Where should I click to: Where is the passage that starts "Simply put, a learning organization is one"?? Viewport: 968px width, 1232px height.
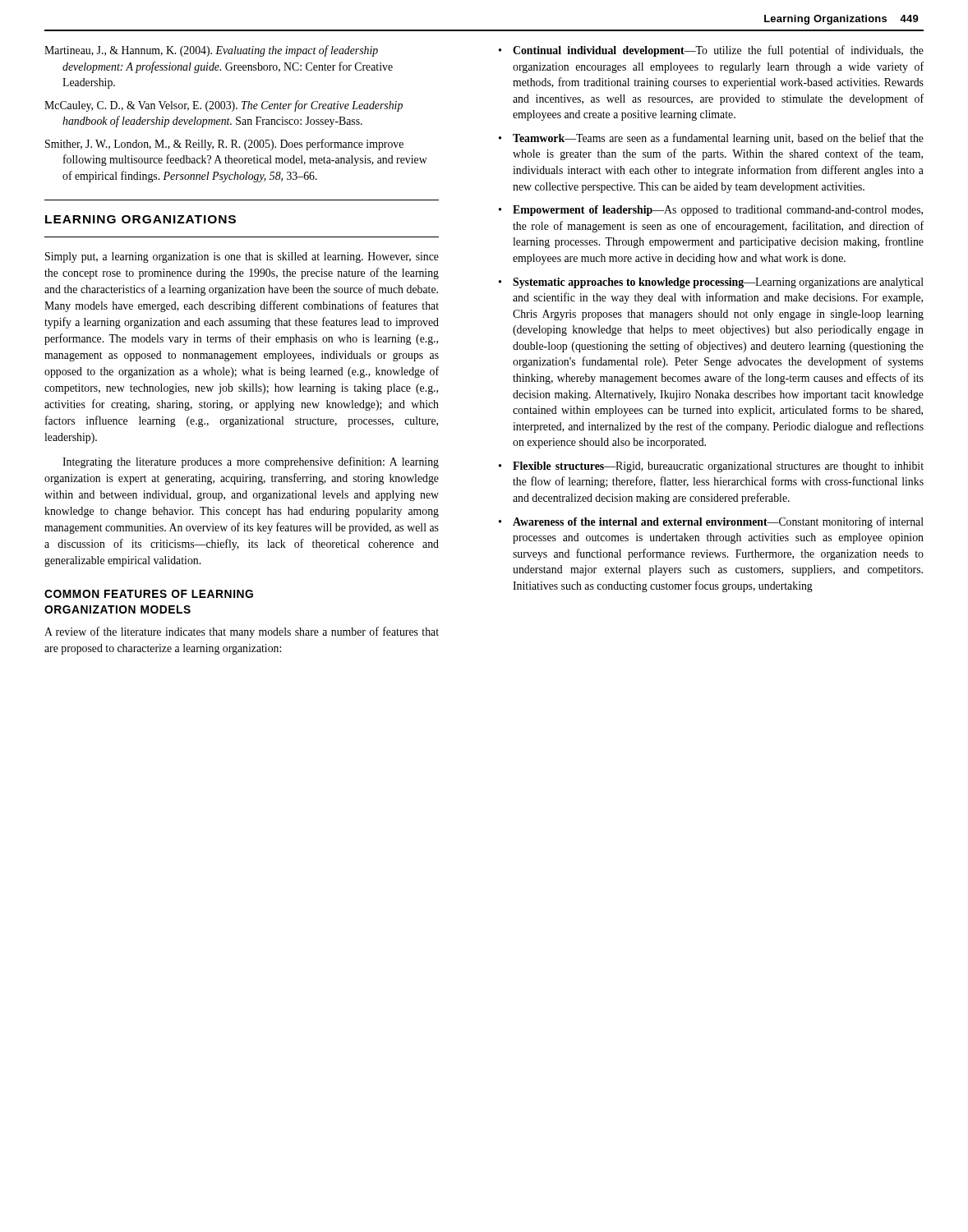(x=242, y=347)
